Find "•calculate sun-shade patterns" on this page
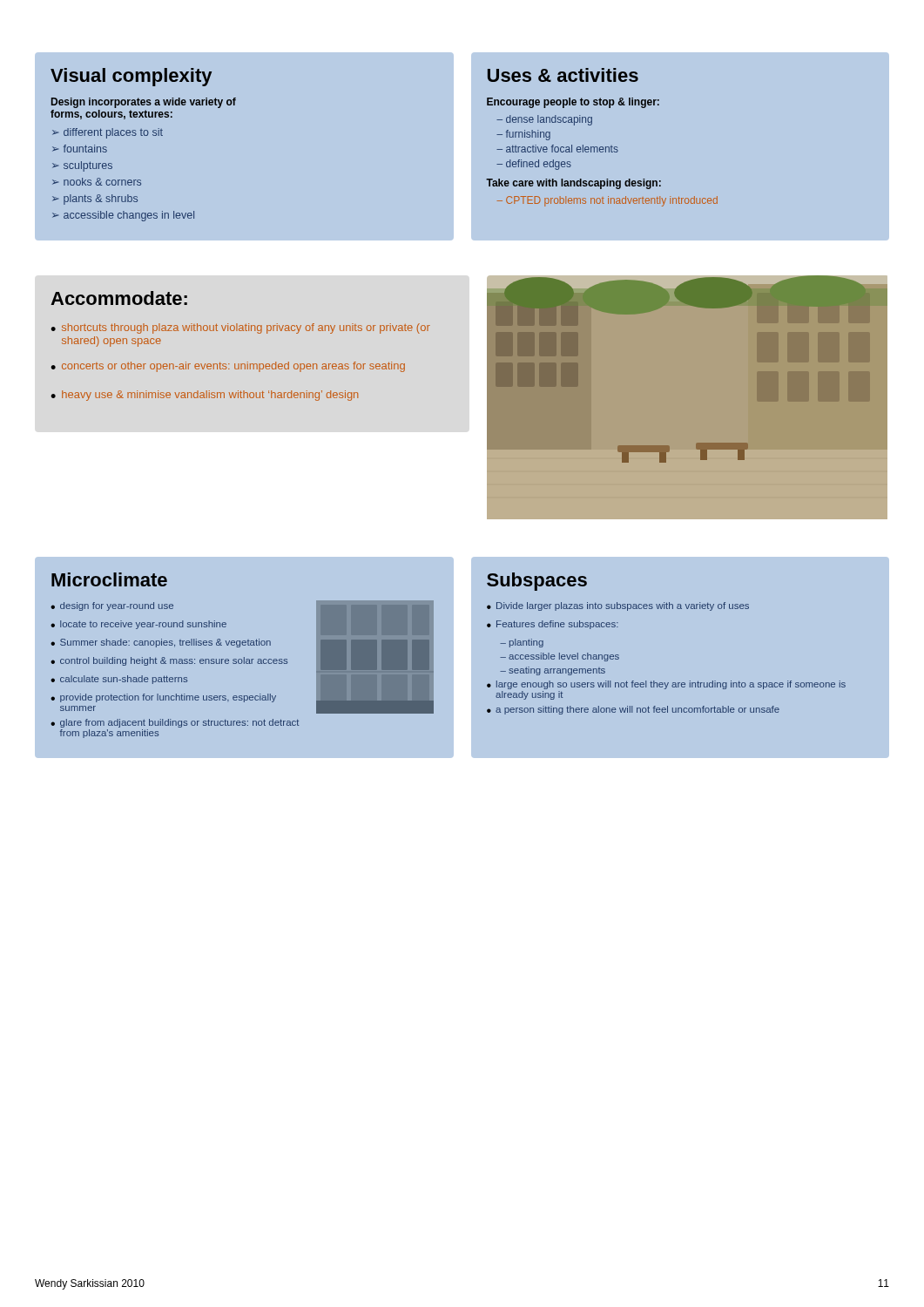924x1307 pixels. coord(119,680)
